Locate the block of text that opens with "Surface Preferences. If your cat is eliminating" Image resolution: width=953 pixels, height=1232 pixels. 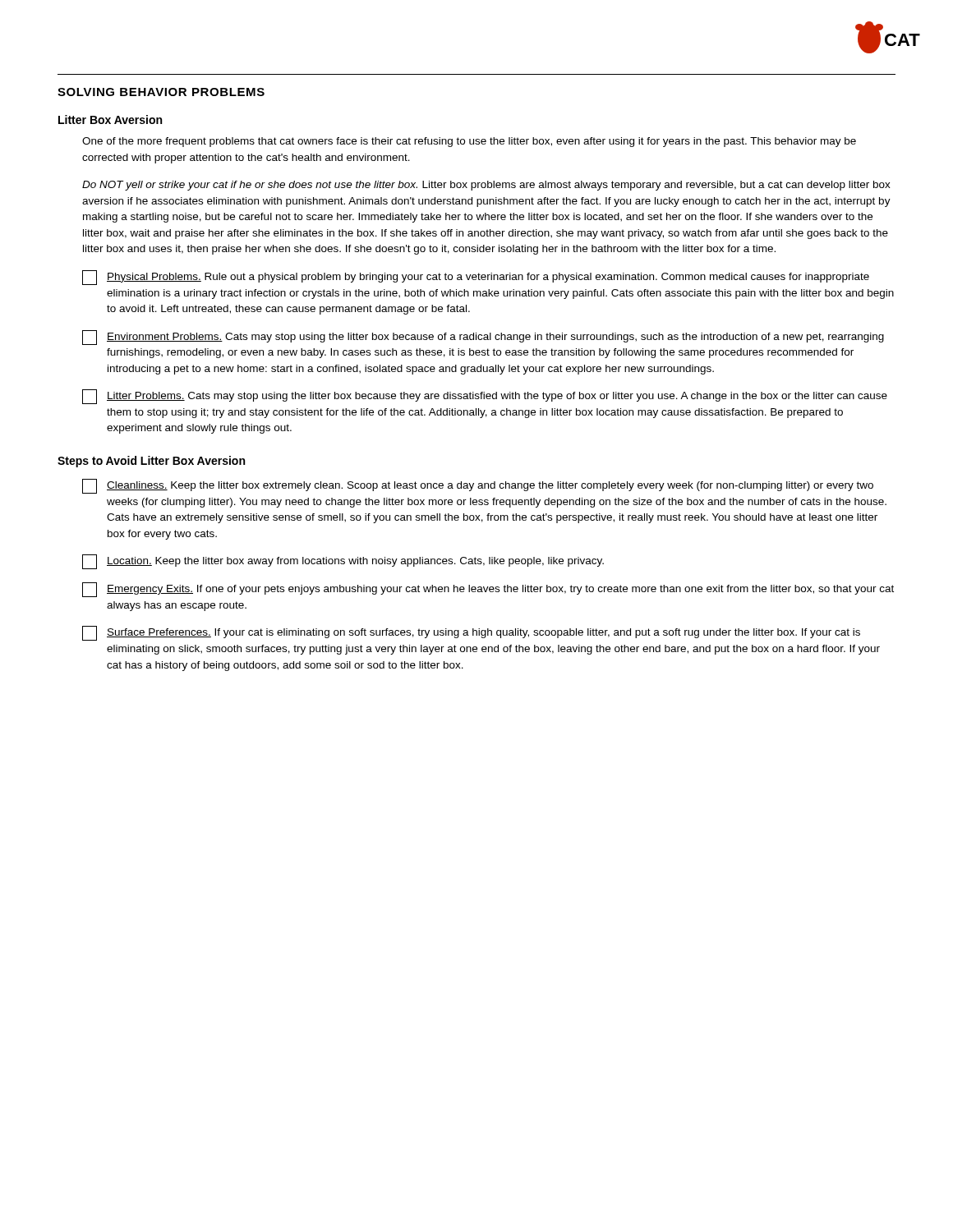[x=489, y=649]
